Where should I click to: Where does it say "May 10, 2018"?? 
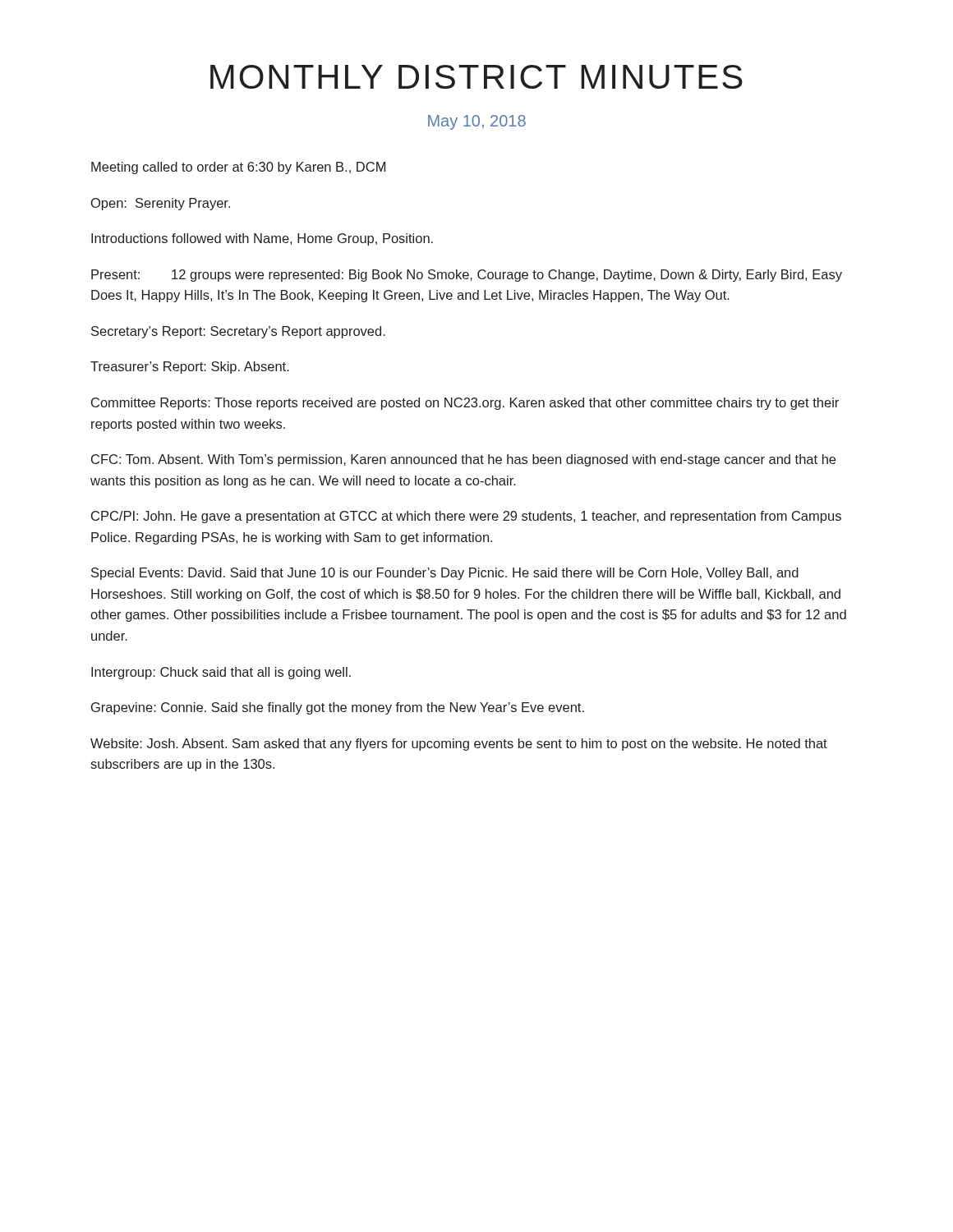click(476, 121)
